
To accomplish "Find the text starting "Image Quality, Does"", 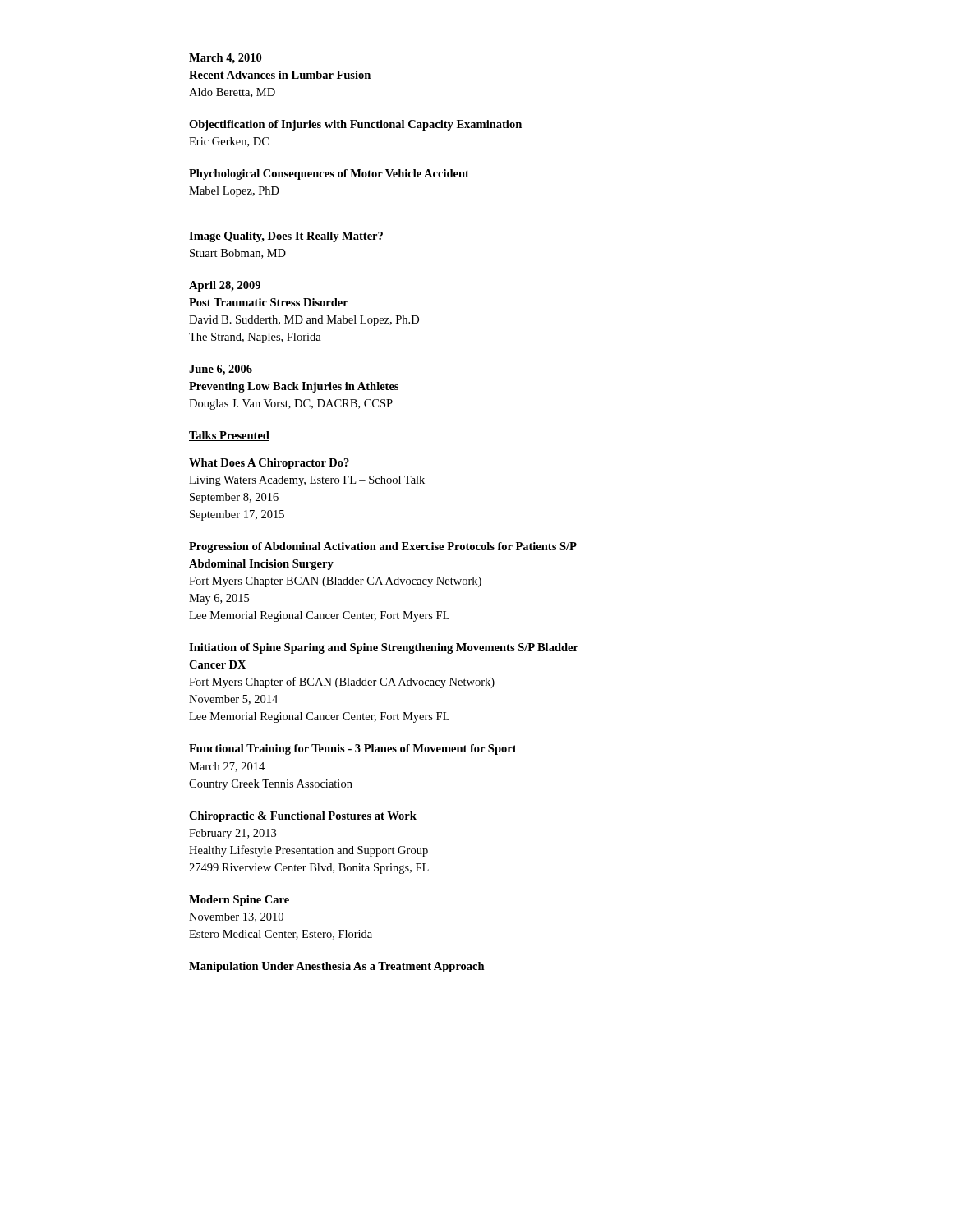I will pos(286,237).
